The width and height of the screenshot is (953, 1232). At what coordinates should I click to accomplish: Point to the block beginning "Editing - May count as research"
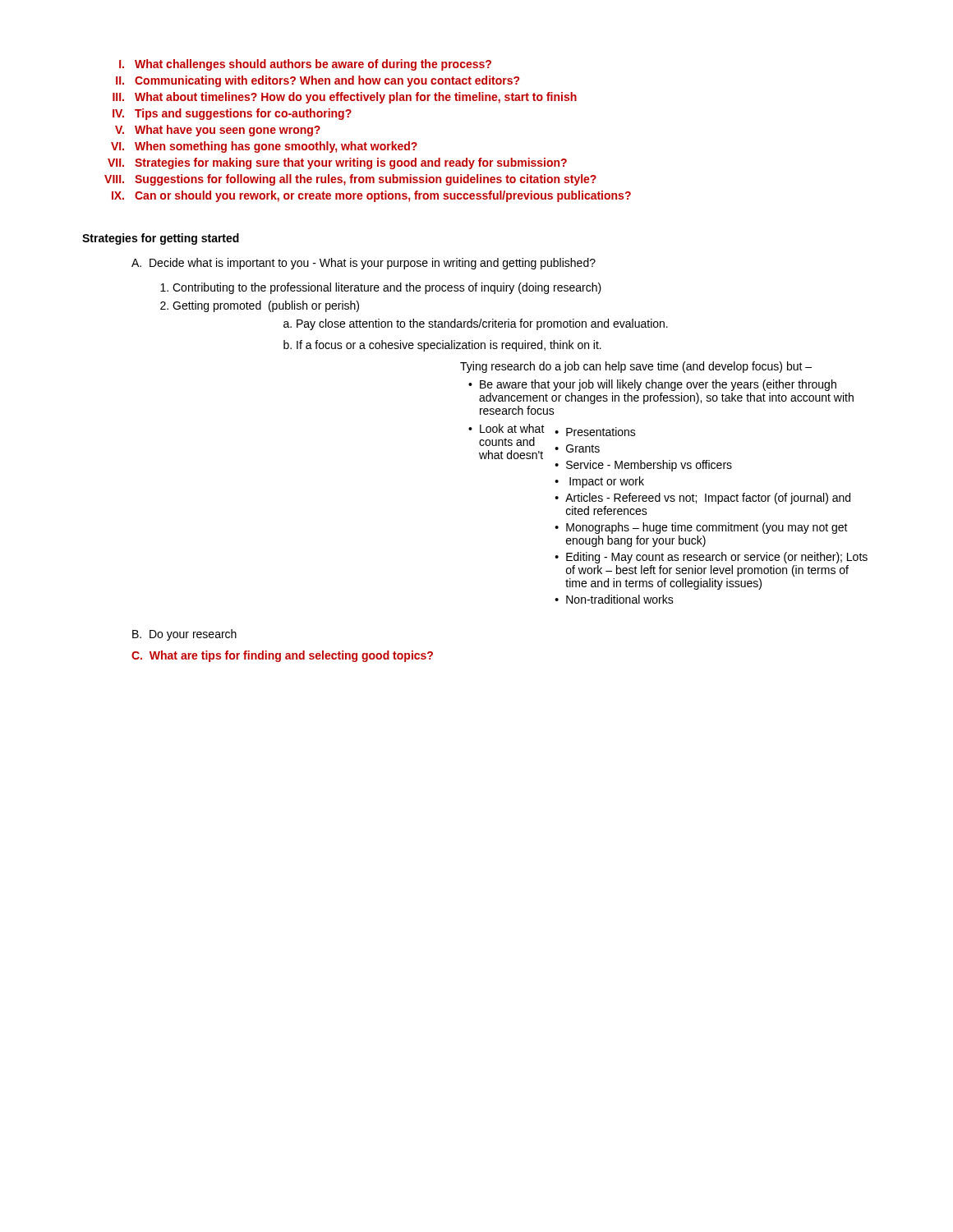pos(718,570)
